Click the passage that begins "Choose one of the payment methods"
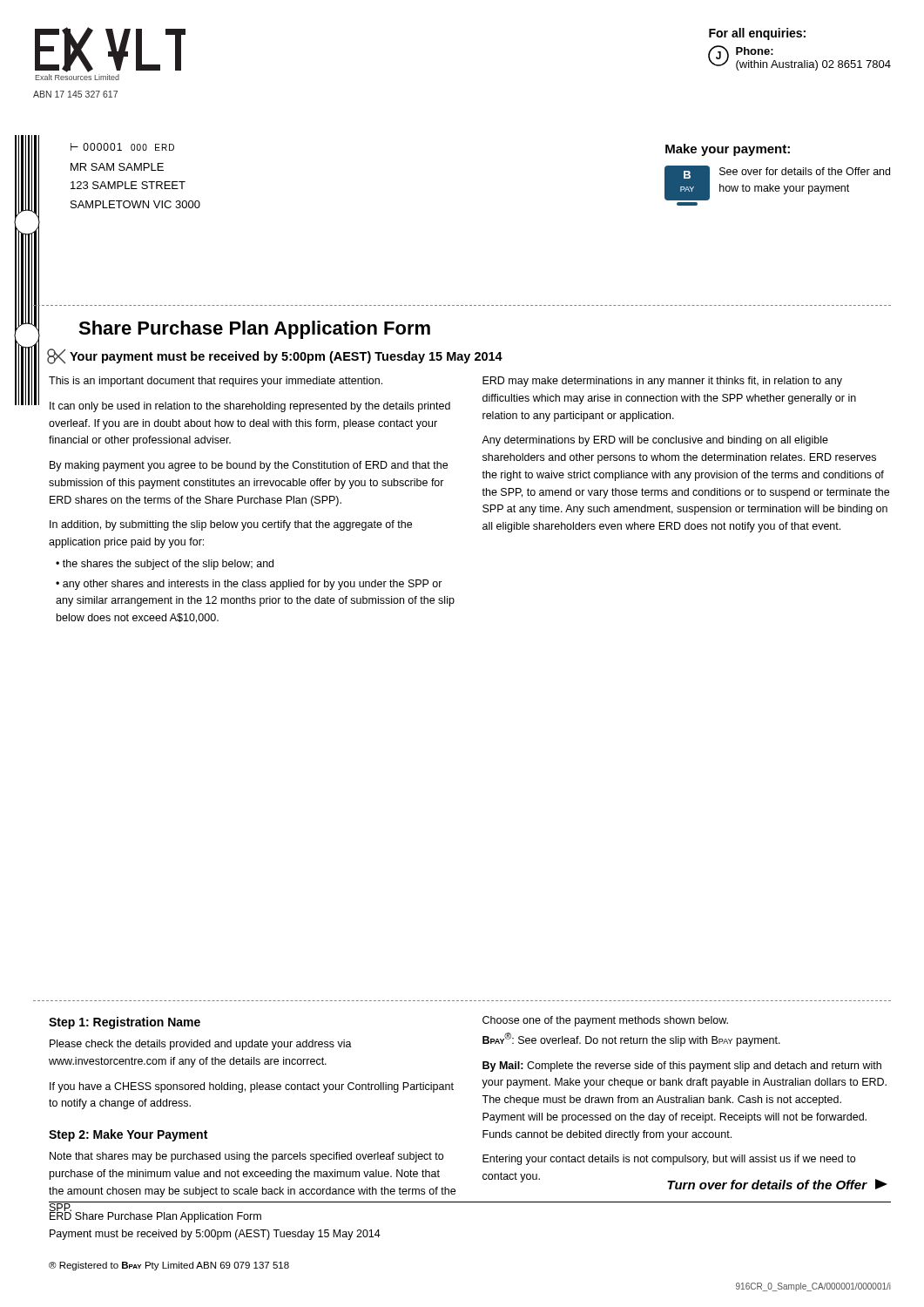This screenshot has width=924, height=1307. click(x=686, y=1099)
